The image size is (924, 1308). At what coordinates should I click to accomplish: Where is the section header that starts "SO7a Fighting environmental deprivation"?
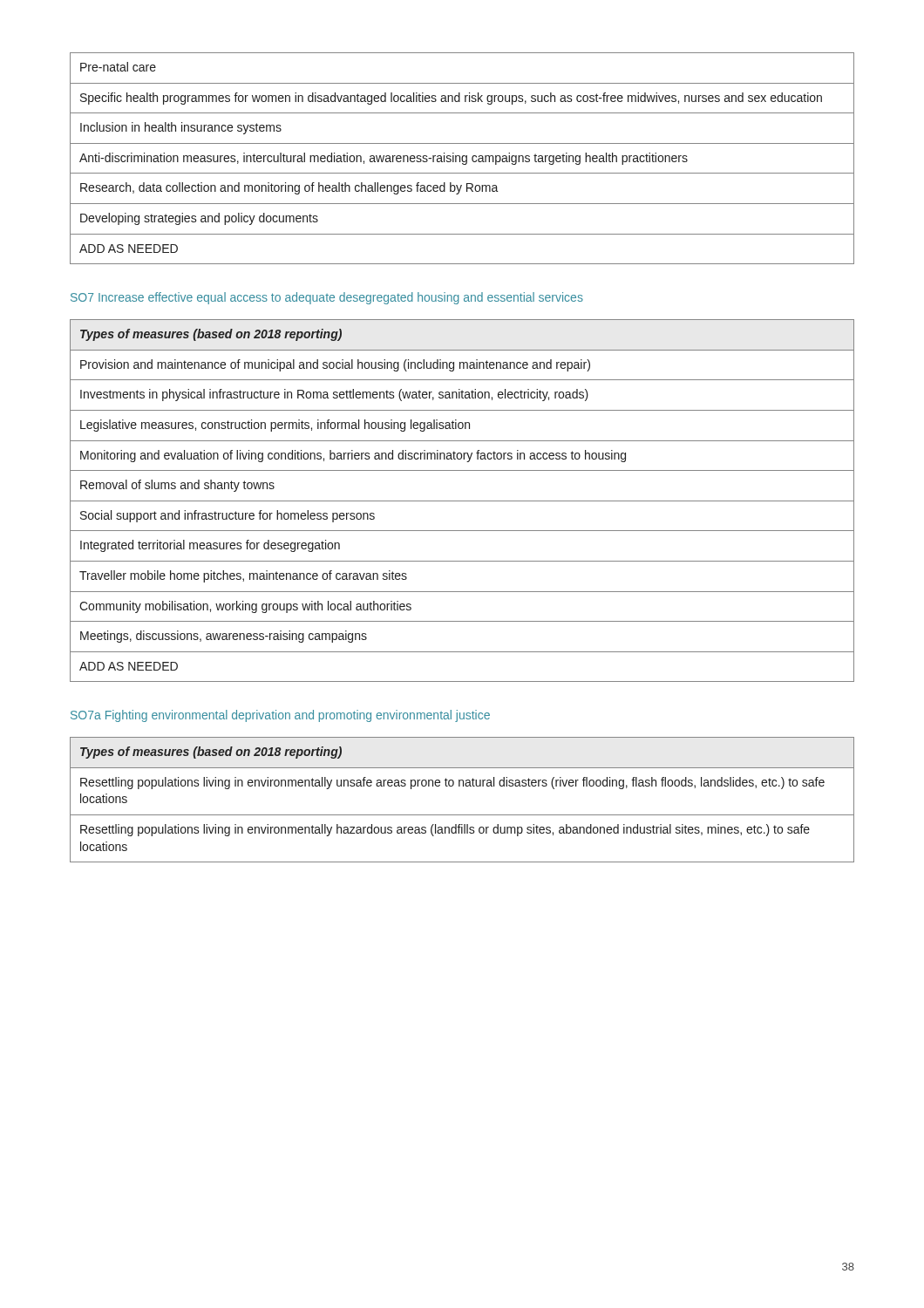280,715
